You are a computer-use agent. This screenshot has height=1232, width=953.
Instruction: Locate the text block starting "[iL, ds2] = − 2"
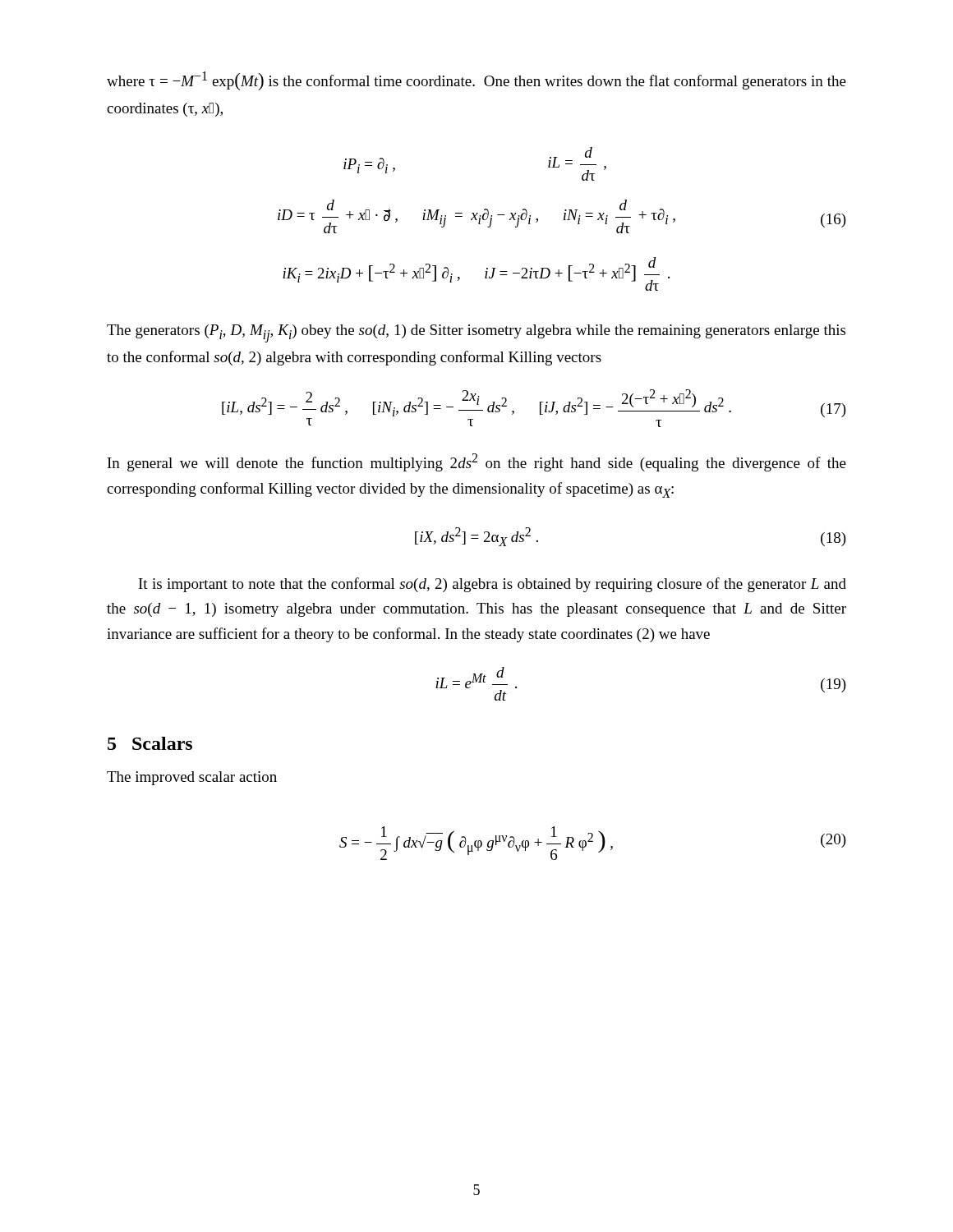[x=534, y=408]
